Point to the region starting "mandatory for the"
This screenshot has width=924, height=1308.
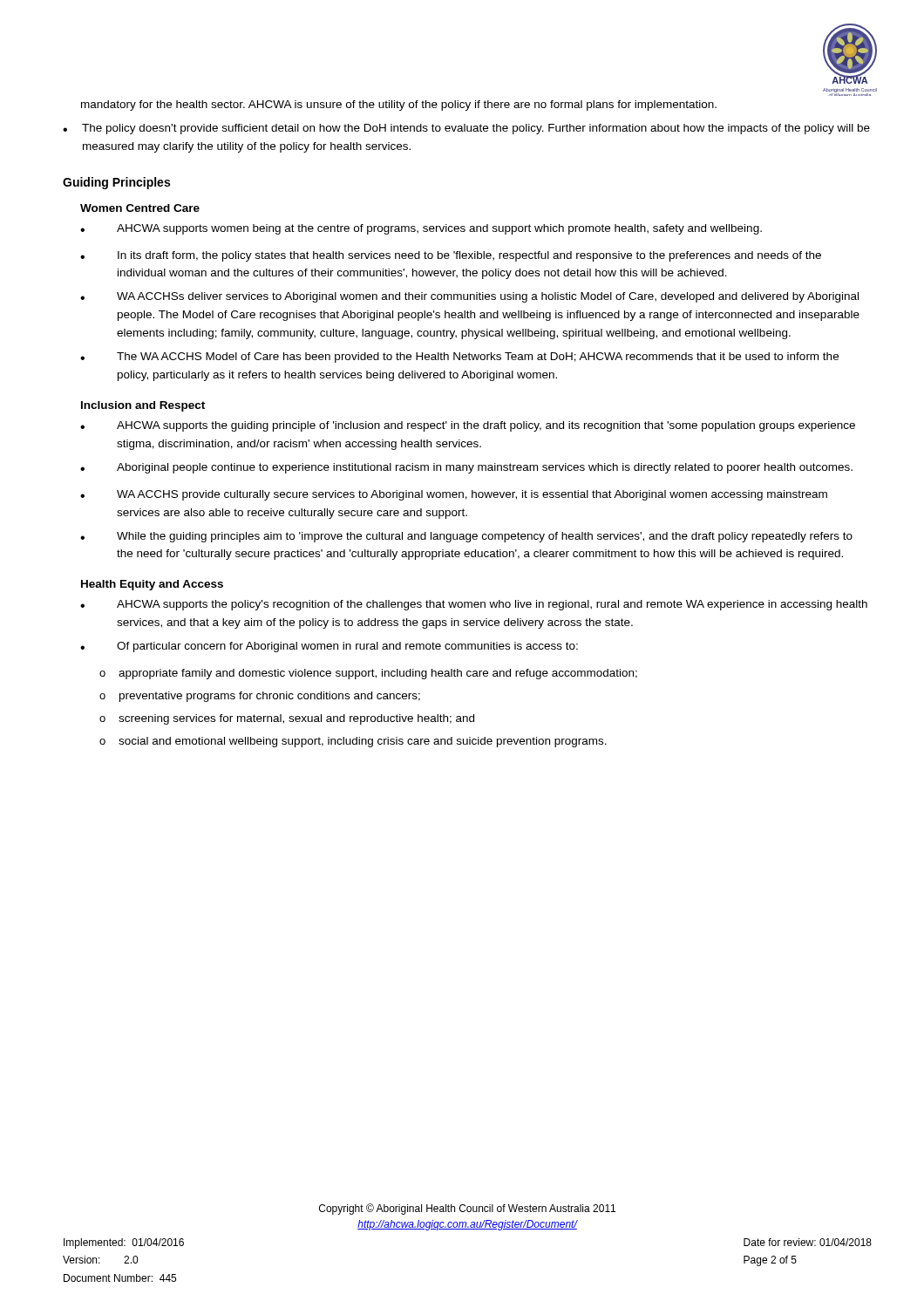click(x=399, y=104)
